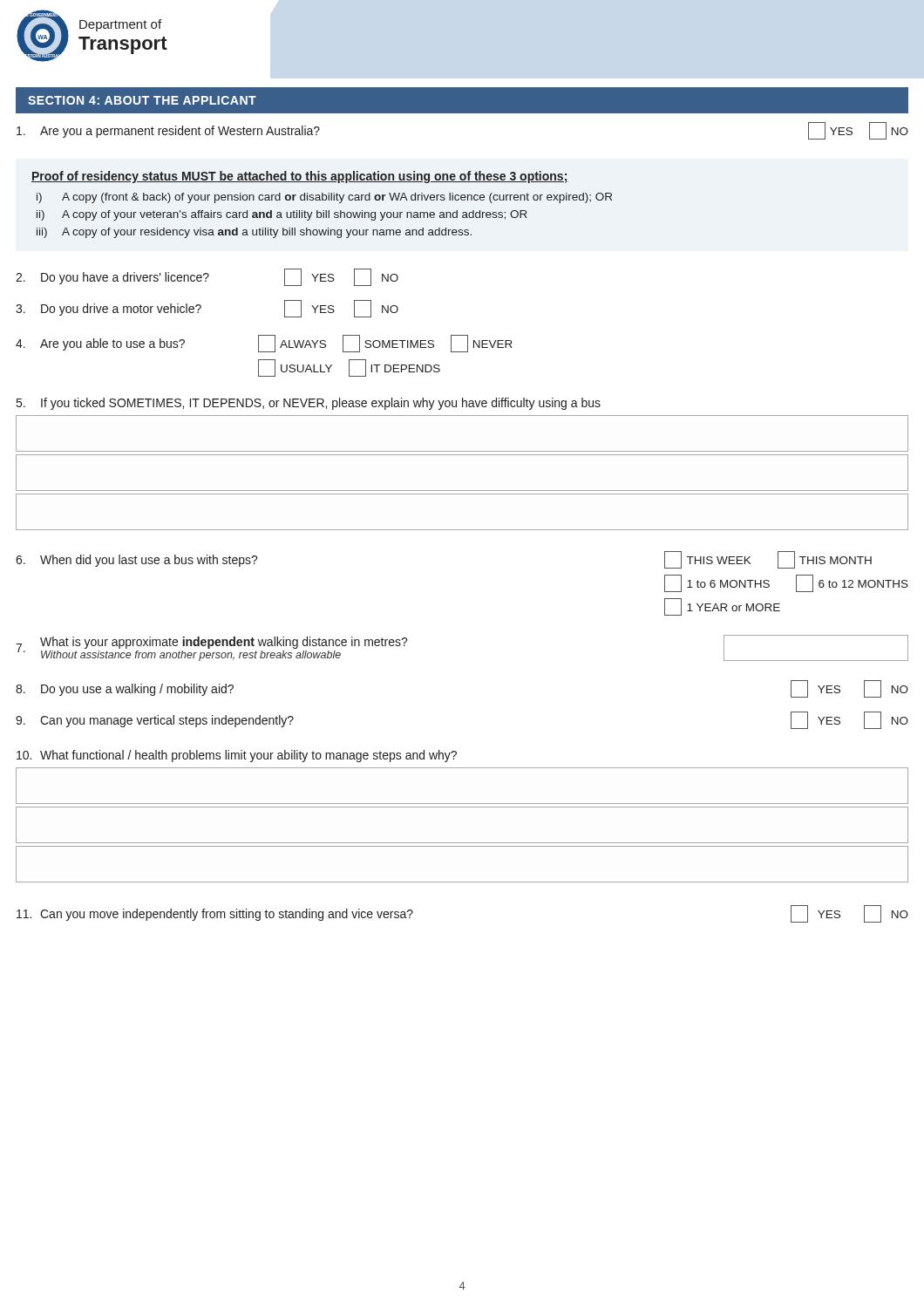924x1308 pixels.
Task: Click the passage that begins "10. What functional / health"
Action: [462, 815]
